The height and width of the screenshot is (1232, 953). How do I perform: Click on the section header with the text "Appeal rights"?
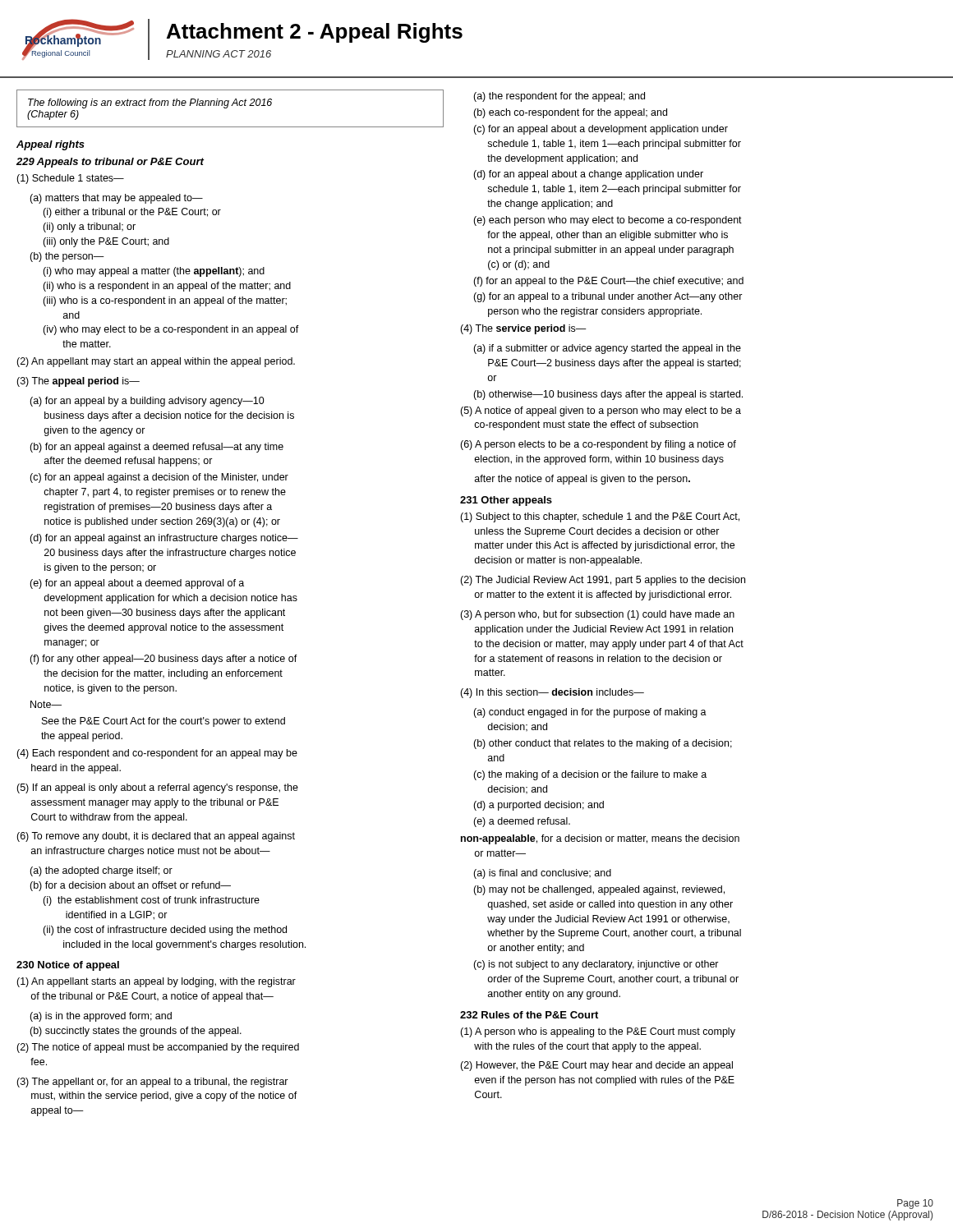click(x=51, y=145)
